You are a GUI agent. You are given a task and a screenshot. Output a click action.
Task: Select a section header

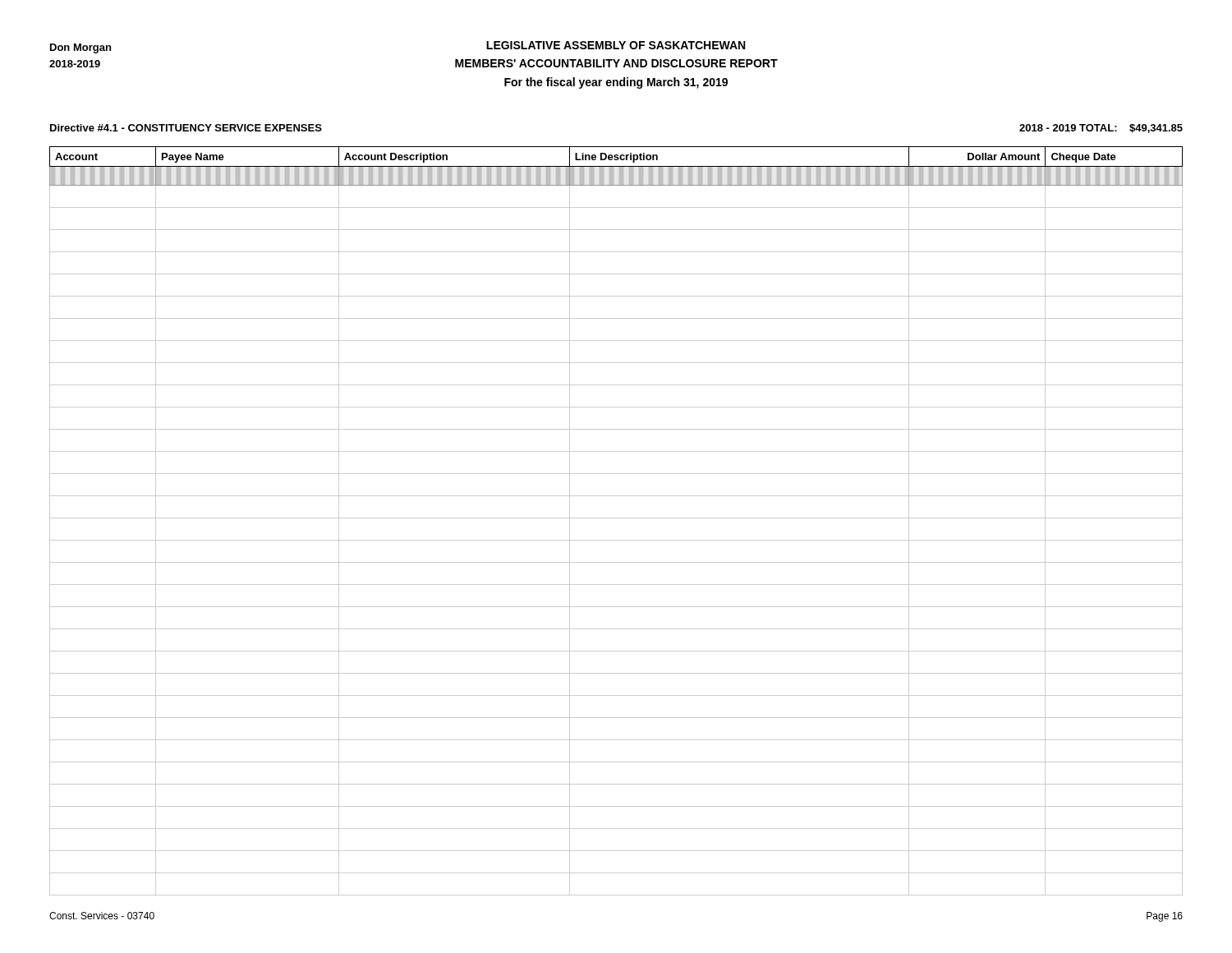click(x=616, y=128)
